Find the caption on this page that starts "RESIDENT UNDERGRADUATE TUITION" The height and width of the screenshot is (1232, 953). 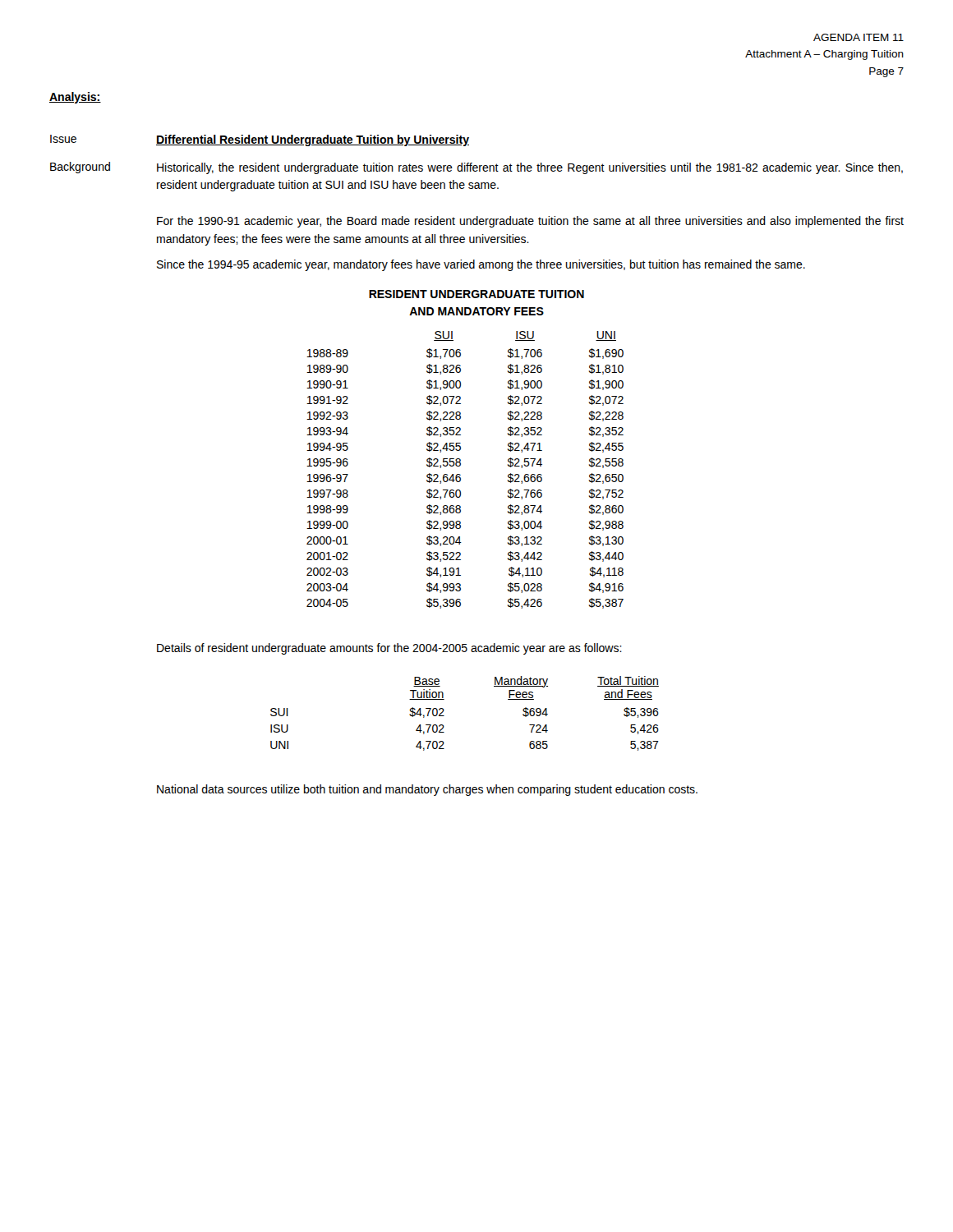pos(476,303)
